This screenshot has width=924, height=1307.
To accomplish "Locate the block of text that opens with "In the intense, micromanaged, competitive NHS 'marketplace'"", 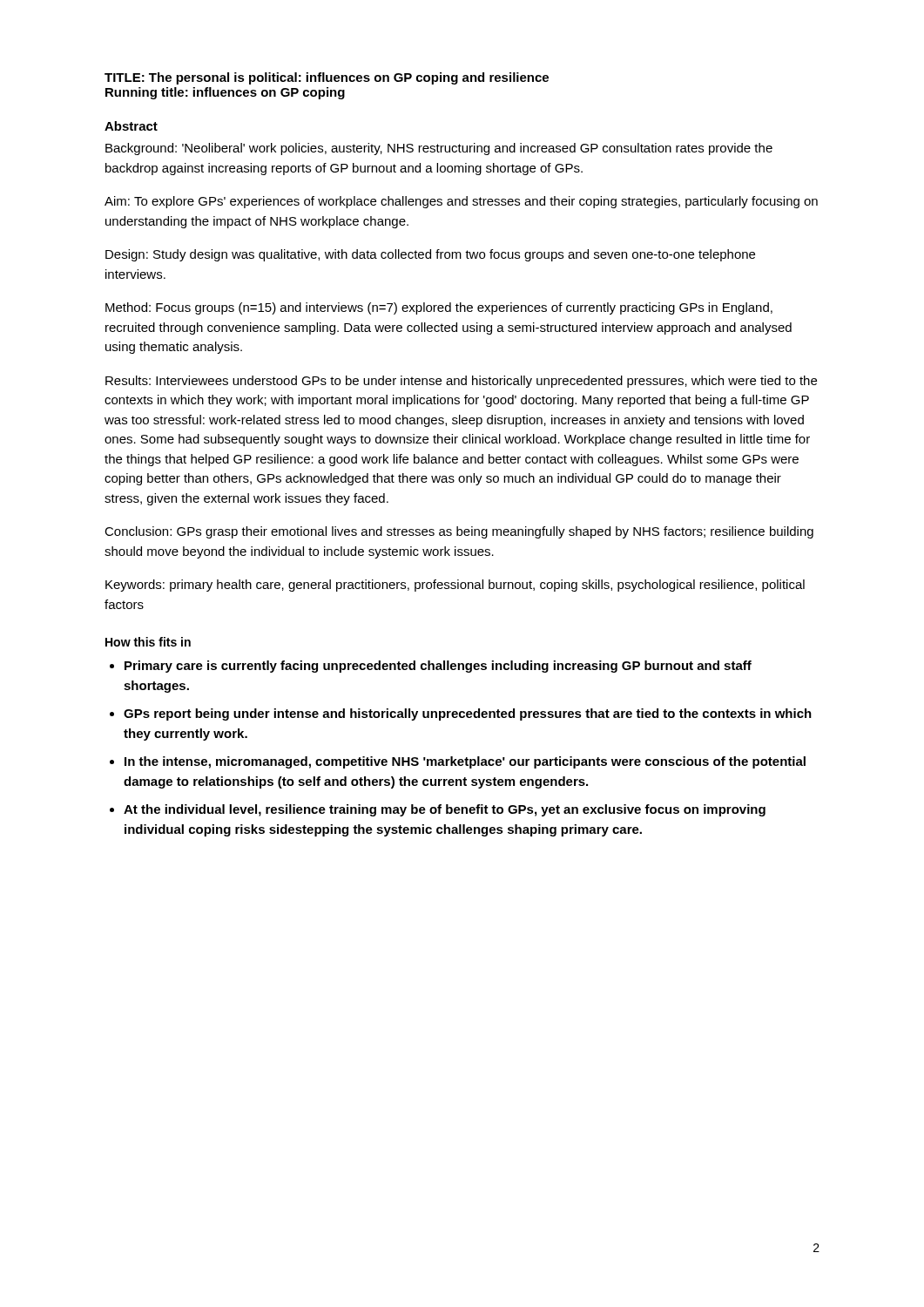I will click(465, 771).
